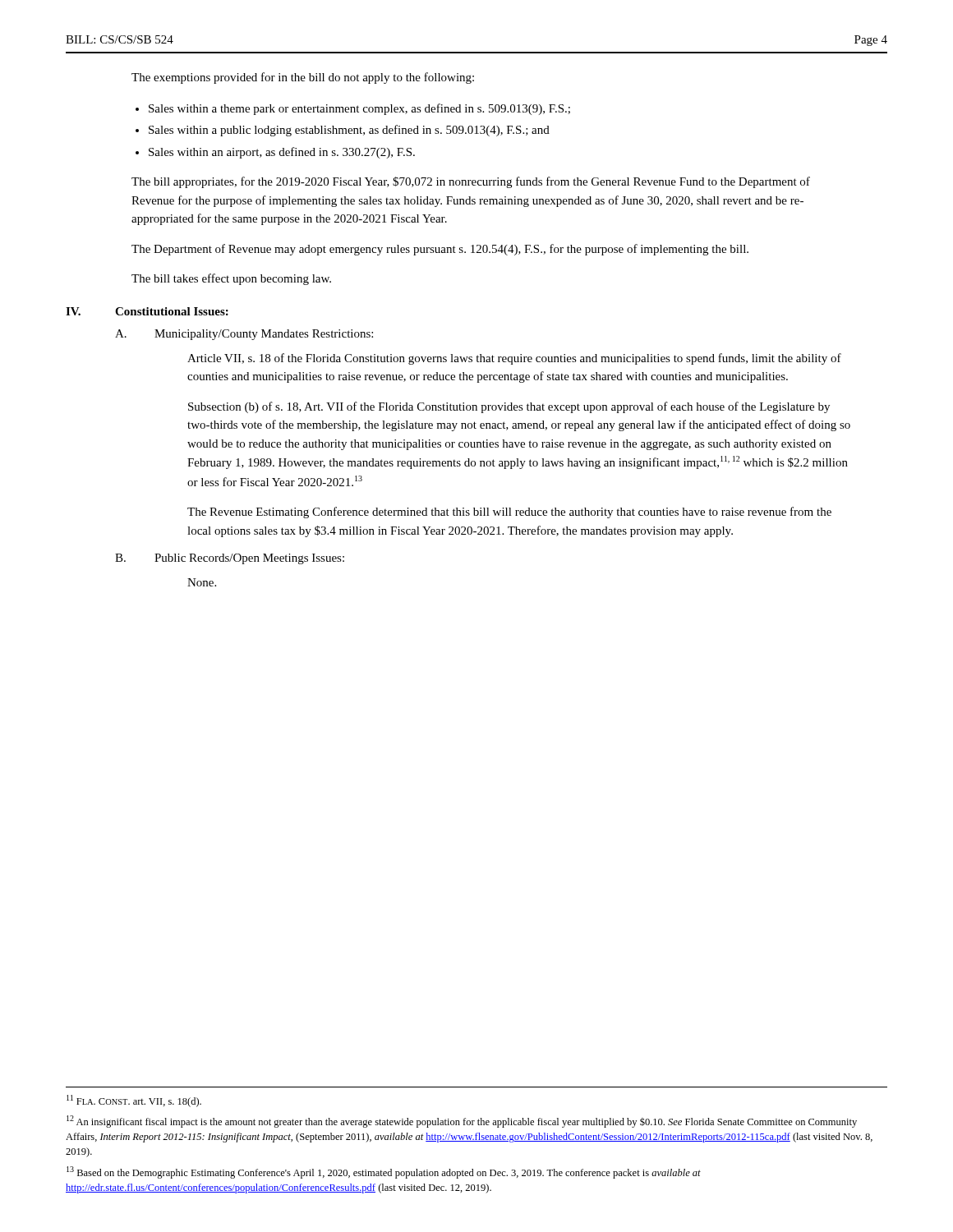Navigate to the text block starting "Sales within a theme park or entertainment"
Viewport: 953px width, 1232px height.
point(359,108)
